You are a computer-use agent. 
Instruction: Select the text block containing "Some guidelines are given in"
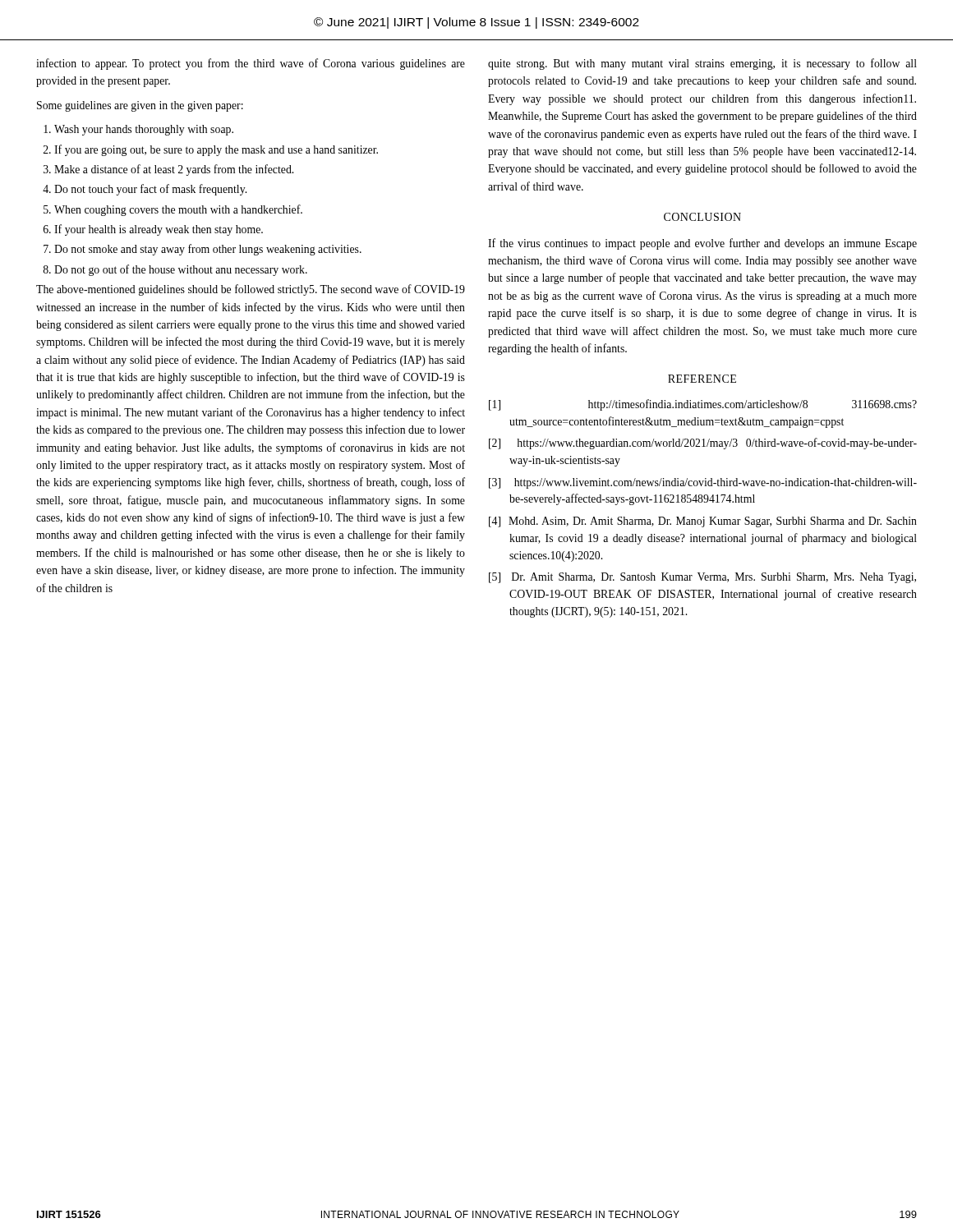point(251,106)
